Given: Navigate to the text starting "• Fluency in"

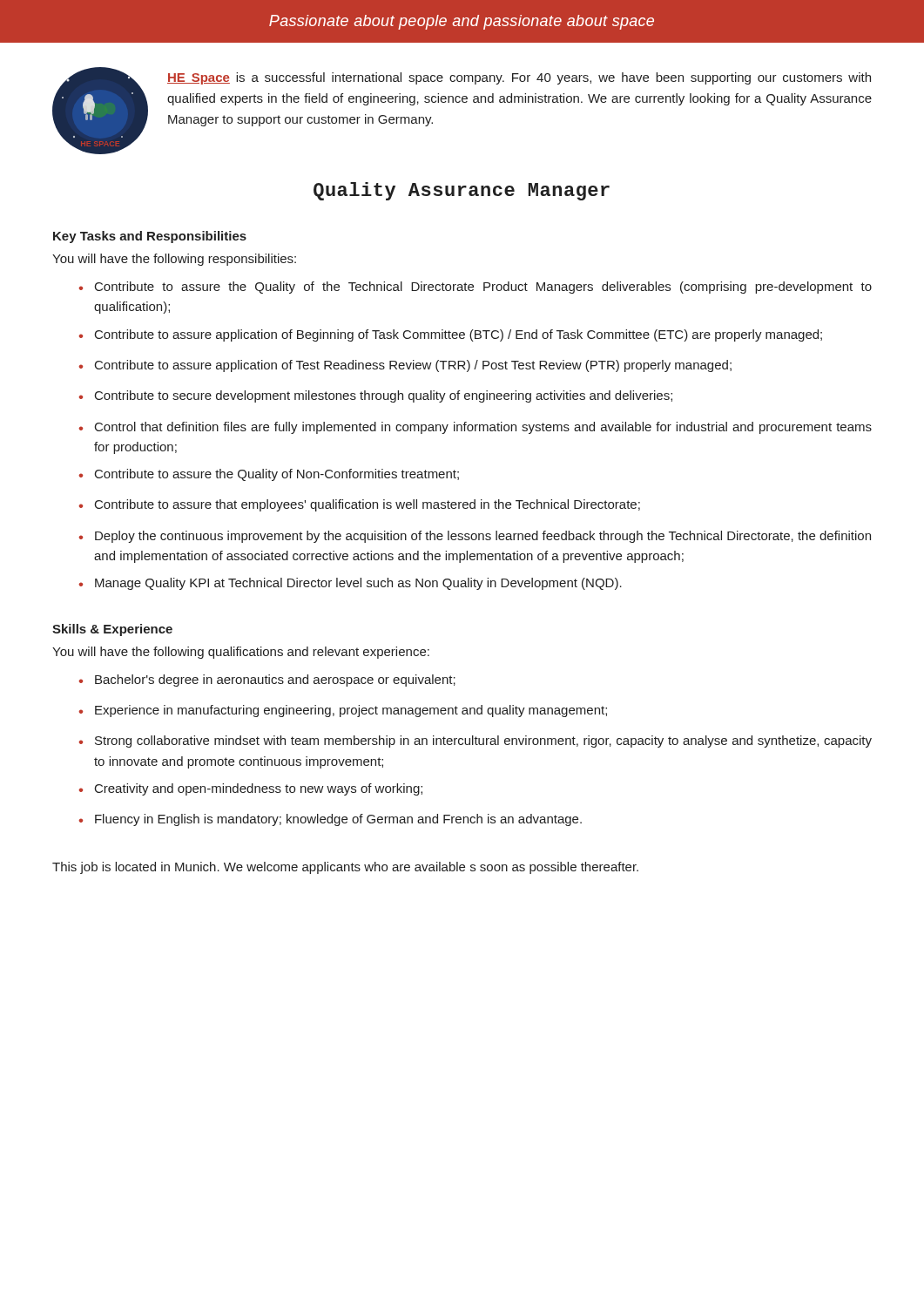Looking at the screenshot, I should coord(475,821).
